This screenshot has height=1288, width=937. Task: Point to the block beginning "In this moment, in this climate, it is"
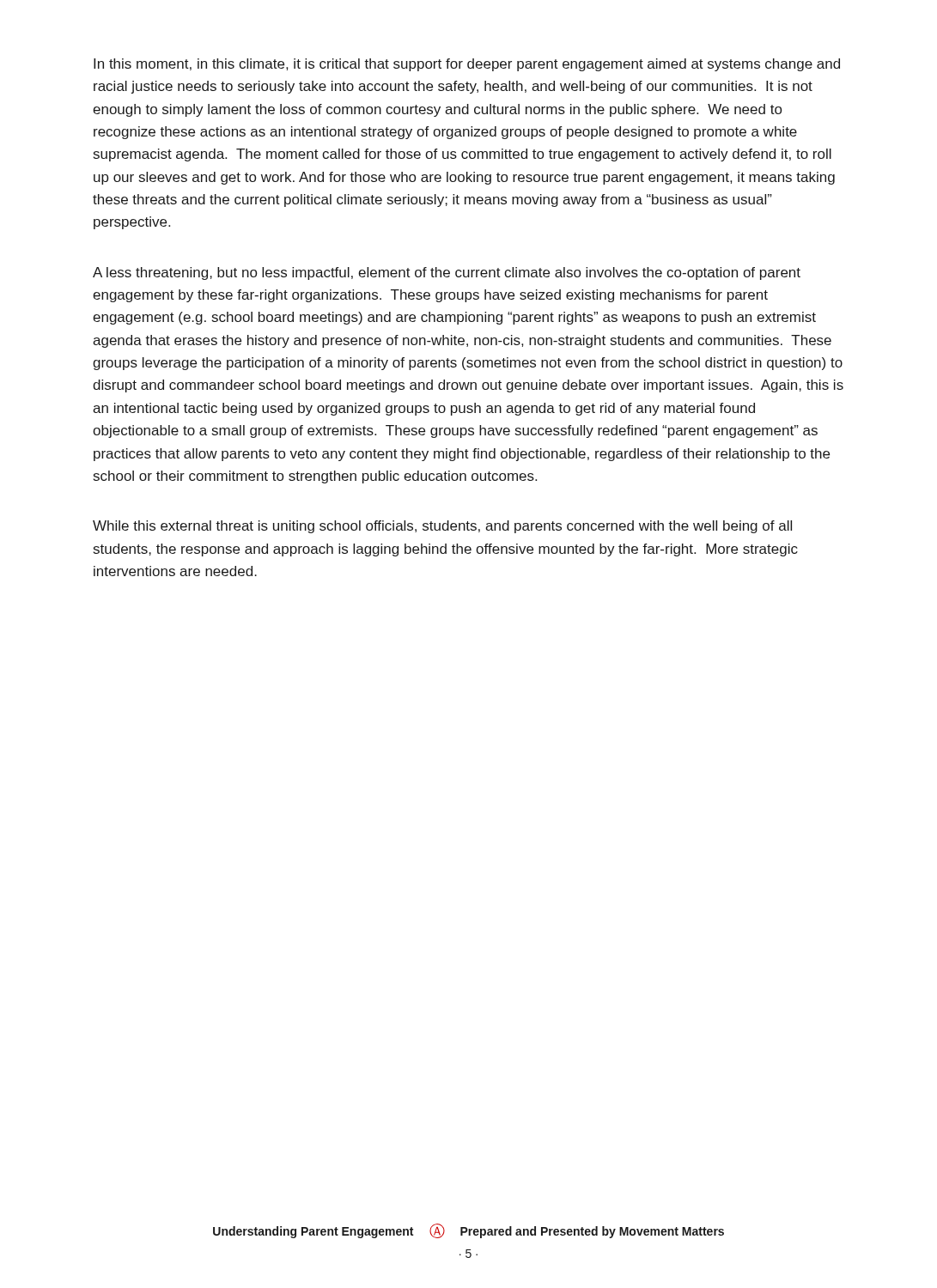point(467,143)
